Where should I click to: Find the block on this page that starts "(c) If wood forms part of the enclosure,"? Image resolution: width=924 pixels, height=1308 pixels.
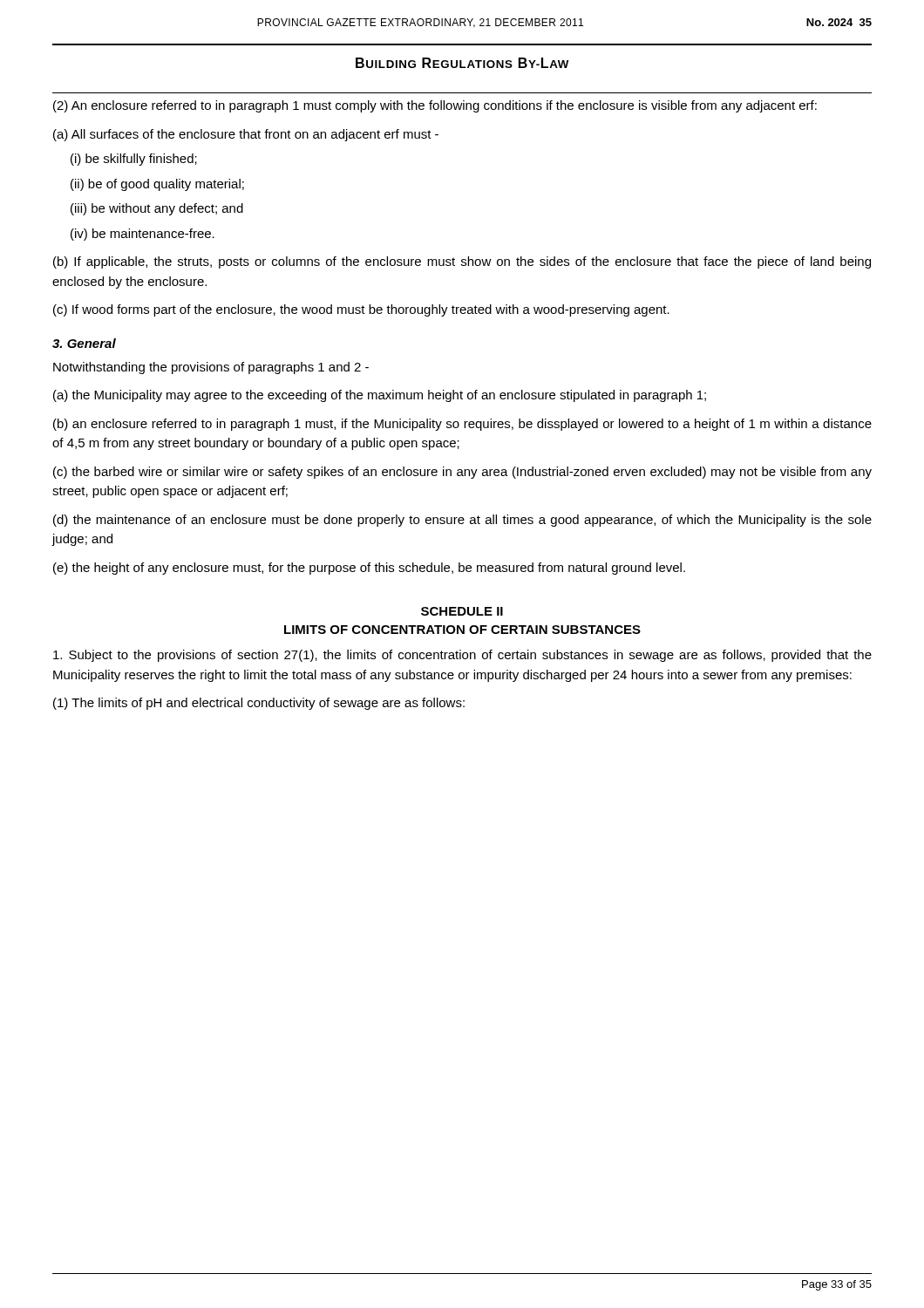click(x=361, y=309)
